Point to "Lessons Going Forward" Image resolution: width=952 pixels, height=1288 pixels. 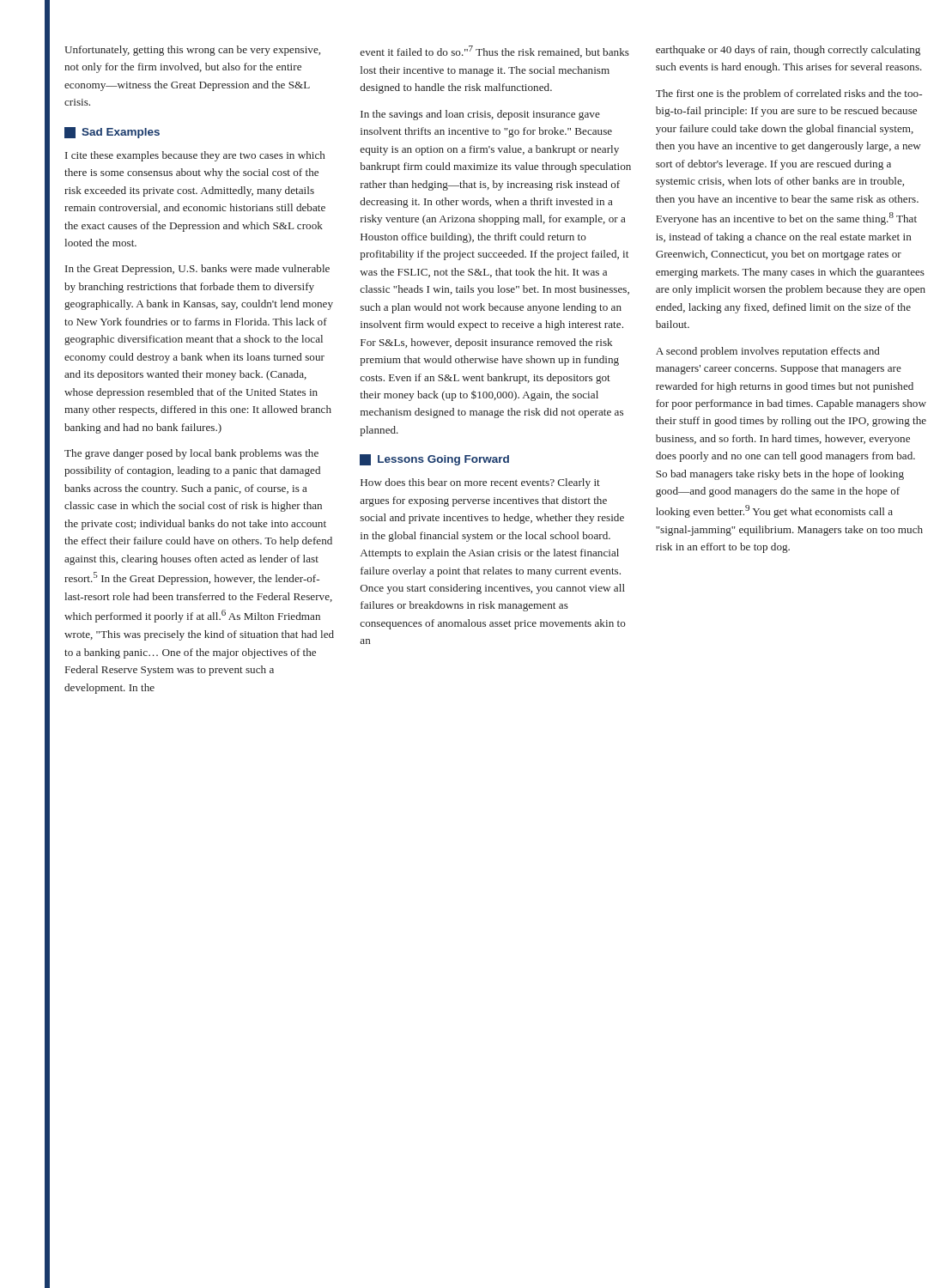click(435, 460)
